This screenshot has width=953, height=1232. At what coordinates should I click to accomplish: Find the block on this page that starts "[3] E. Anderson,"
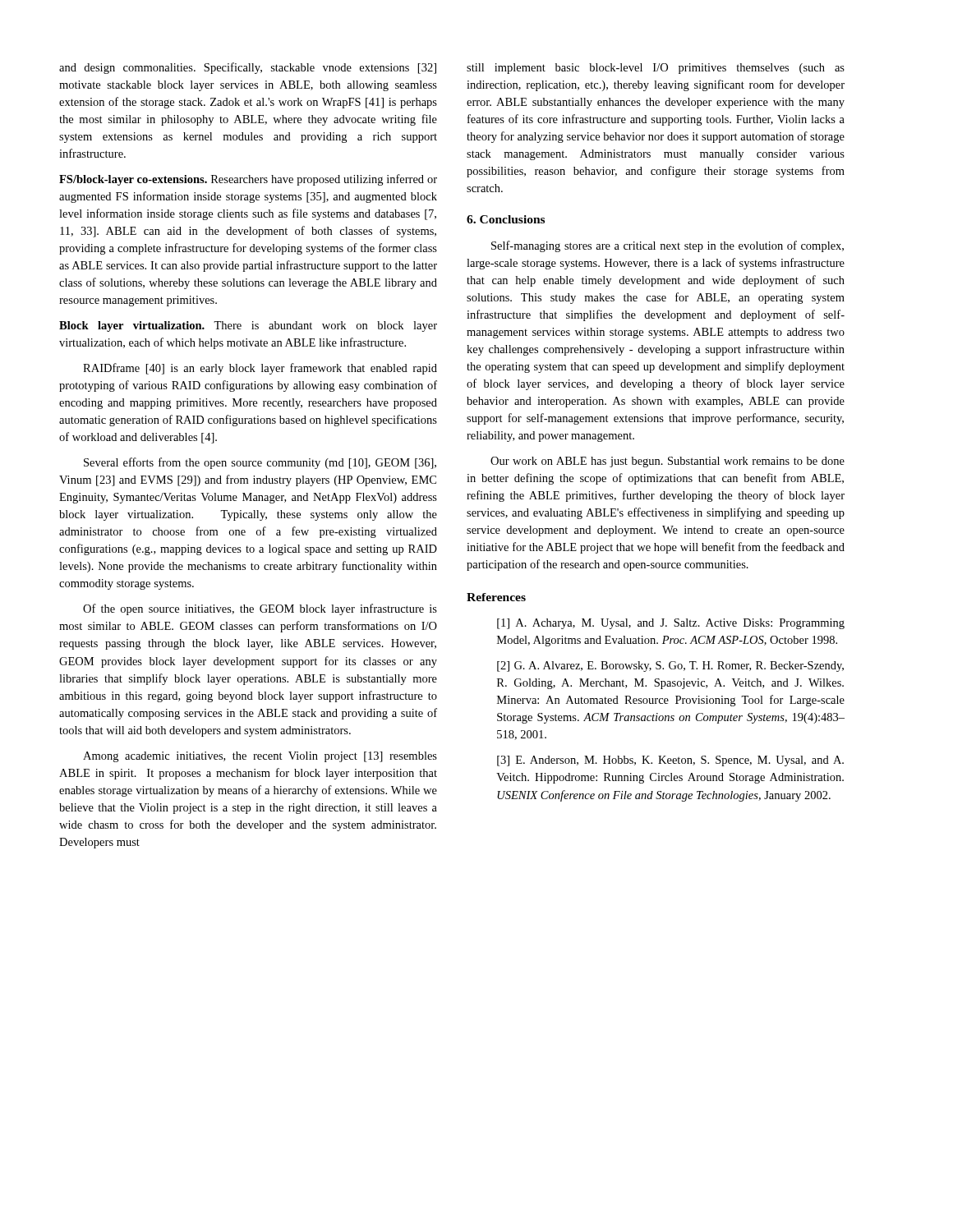pyautogui.click(x=656, y=778)
